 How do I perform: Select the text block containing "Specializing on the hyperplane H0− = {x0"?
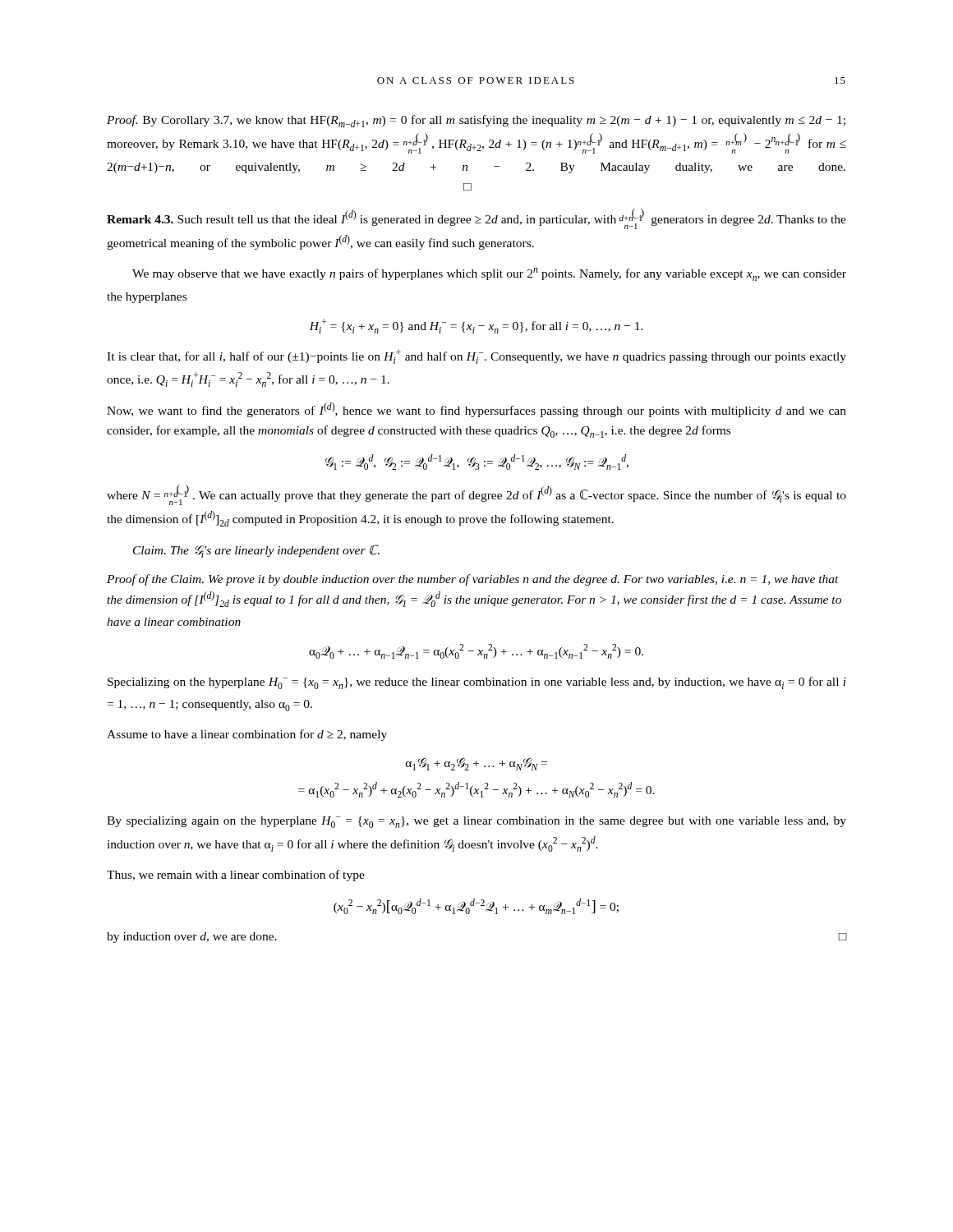[x=476, y=693]
